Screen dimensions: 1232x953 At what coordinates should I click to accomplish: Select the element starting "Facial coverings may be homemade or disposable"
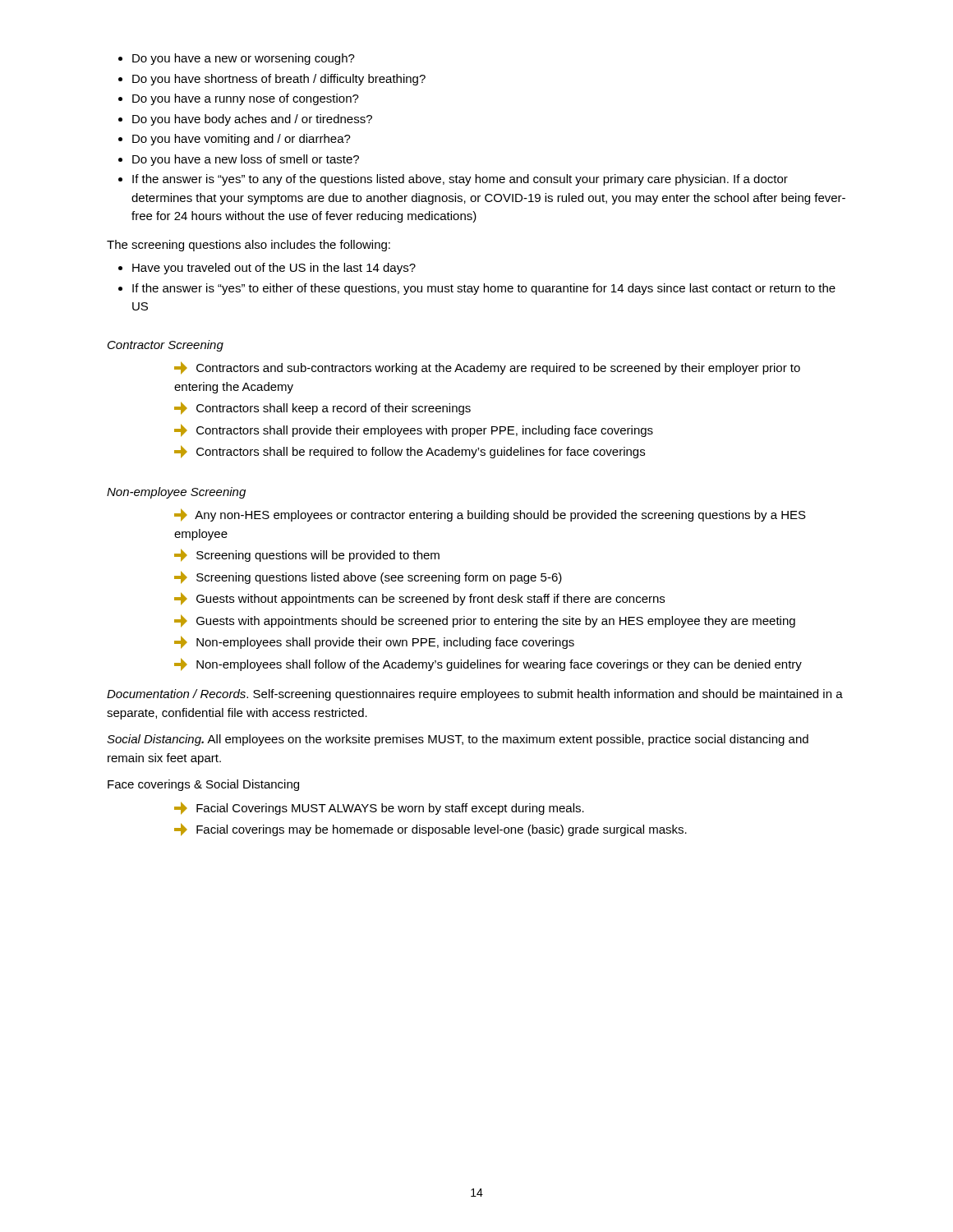click(476, 830)
